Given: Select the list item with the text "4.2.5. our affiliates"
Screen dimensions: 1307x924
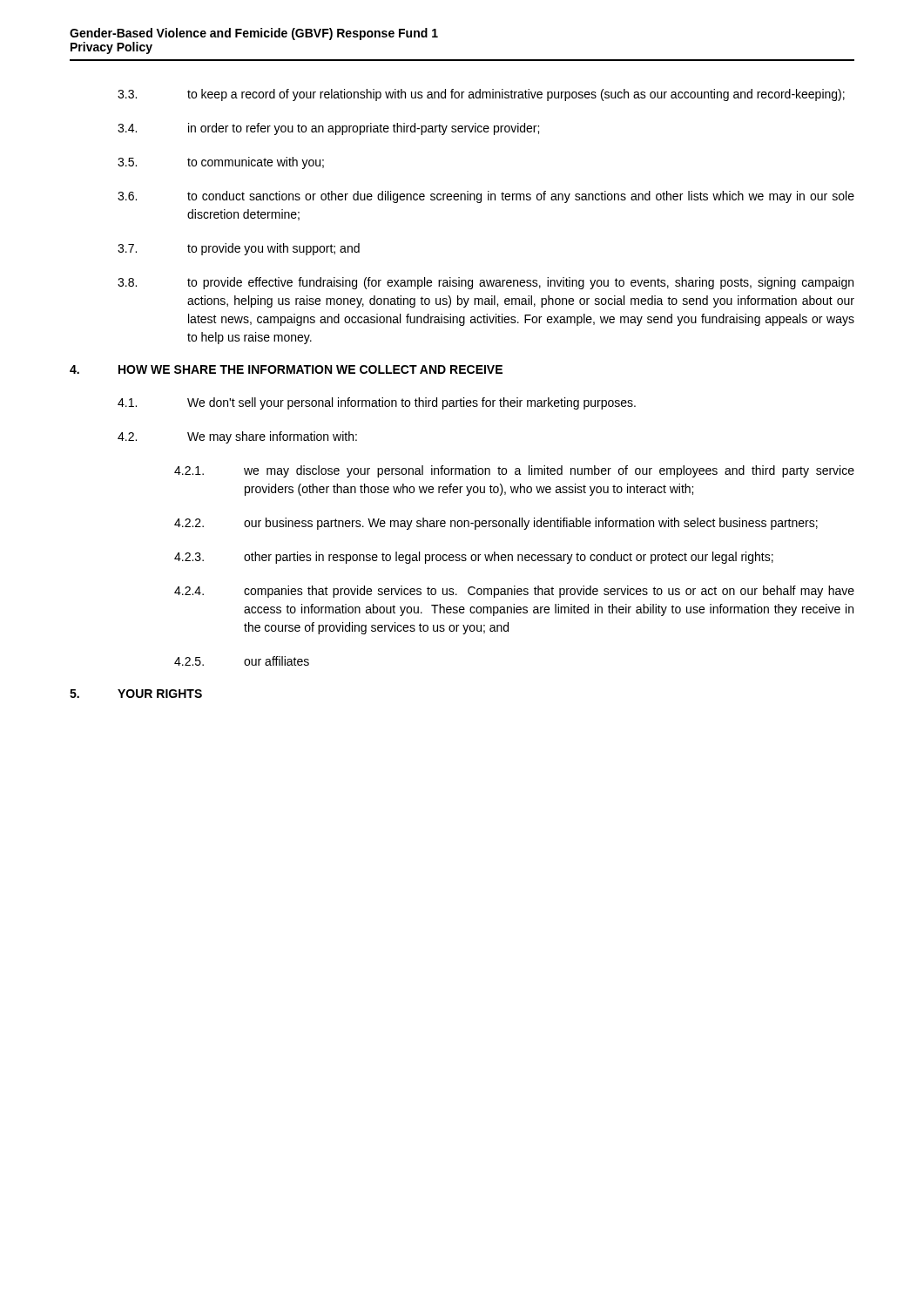Looking at the screenshot, I should [242, 661].
